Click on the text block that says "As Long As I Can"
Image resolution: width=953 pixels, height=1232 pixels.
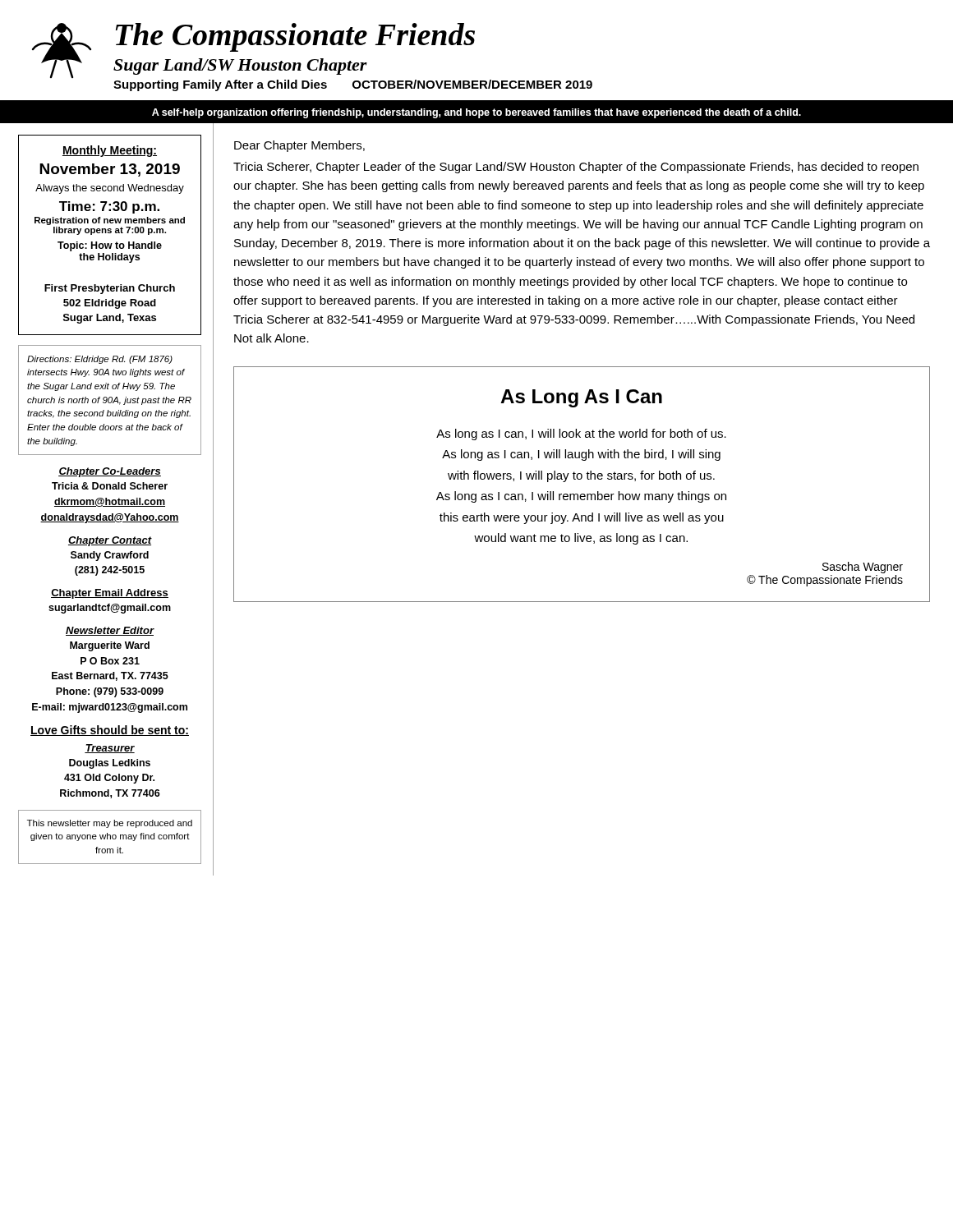pyautogui.click(x=582, y=485)
